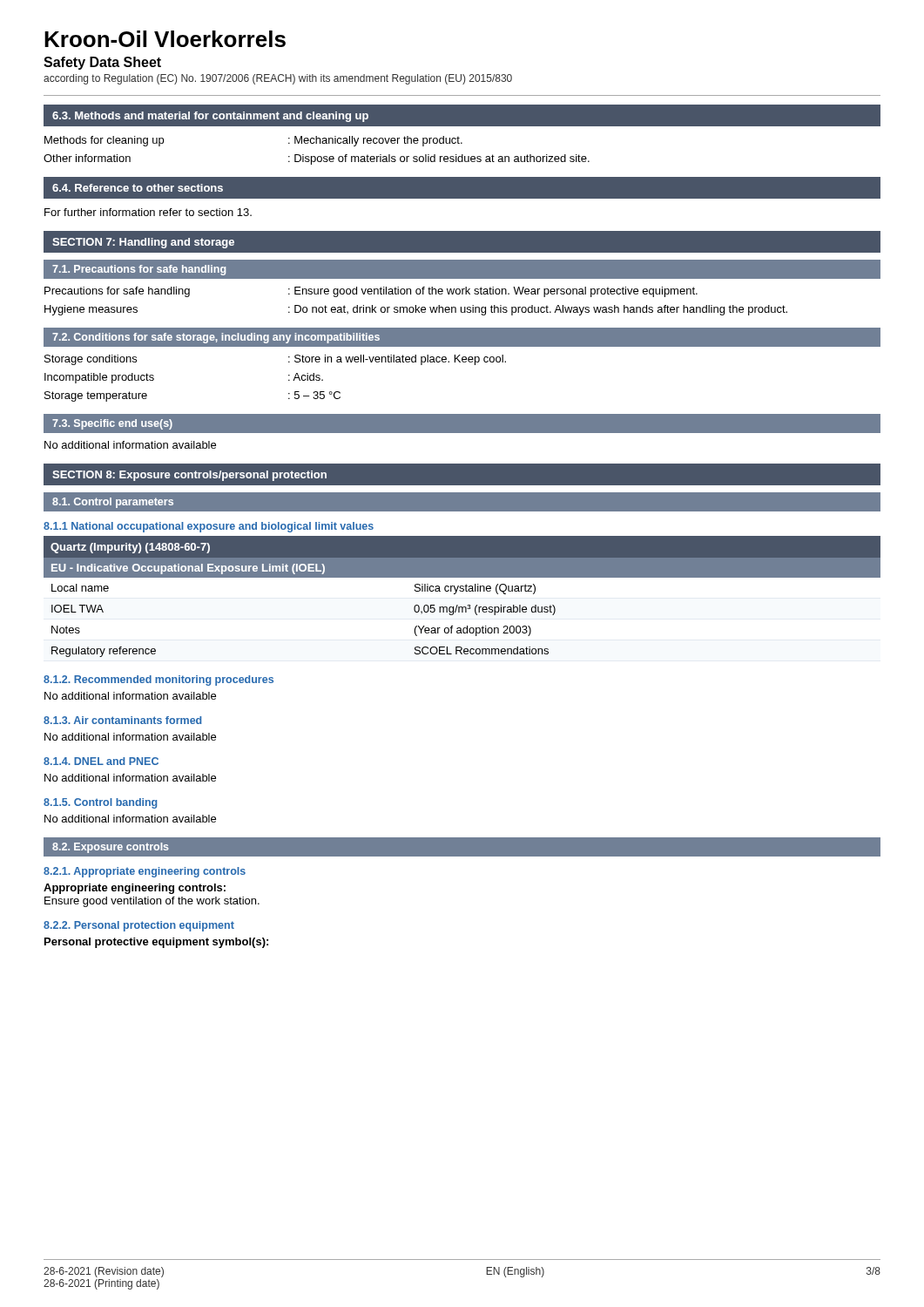Locate the text "8.2.1. Appropriate engineering controls"

coord(145,872)
